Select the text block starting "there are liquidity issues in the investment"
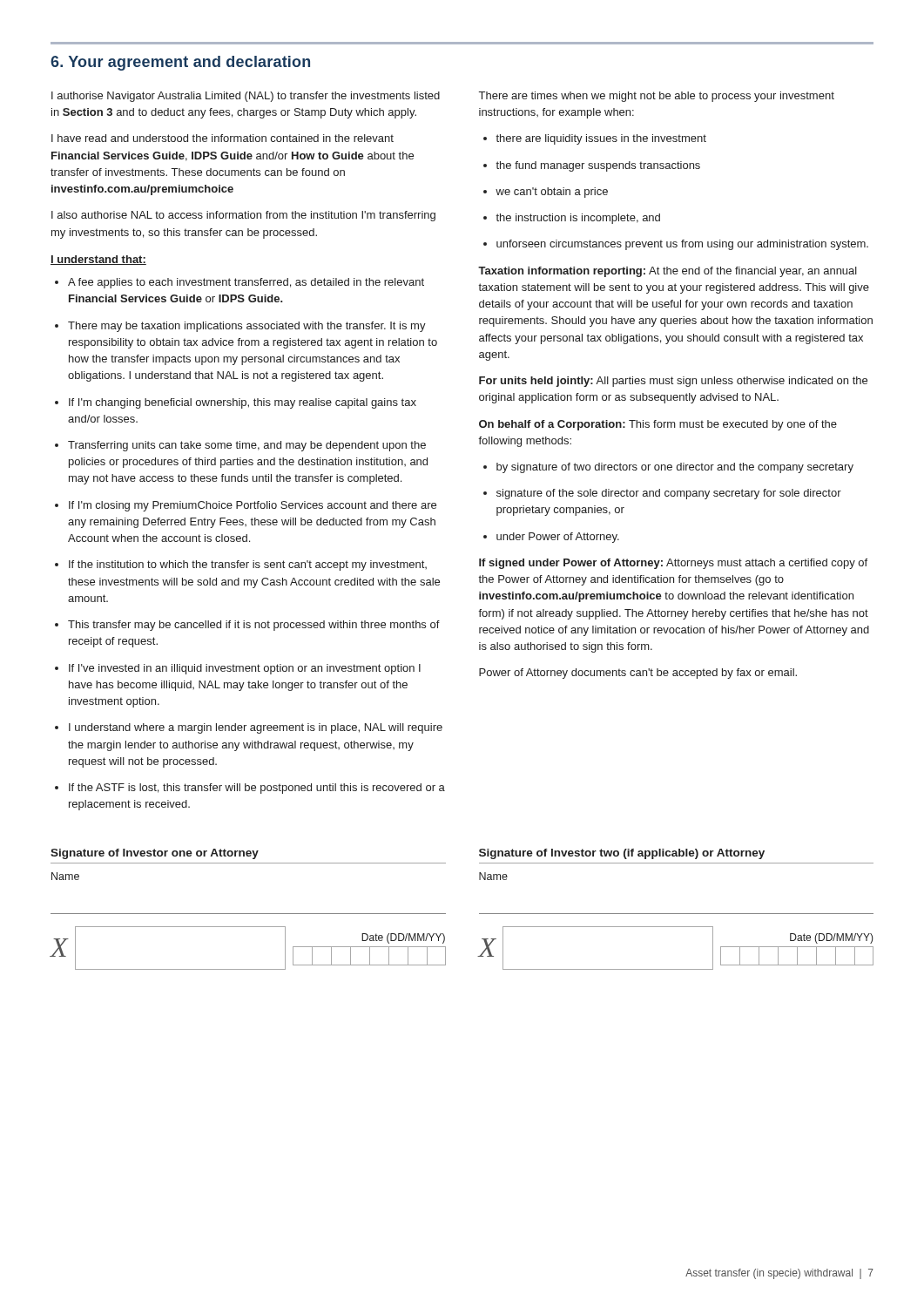Screen dimensions: 1307x924 tap(676, 139)
